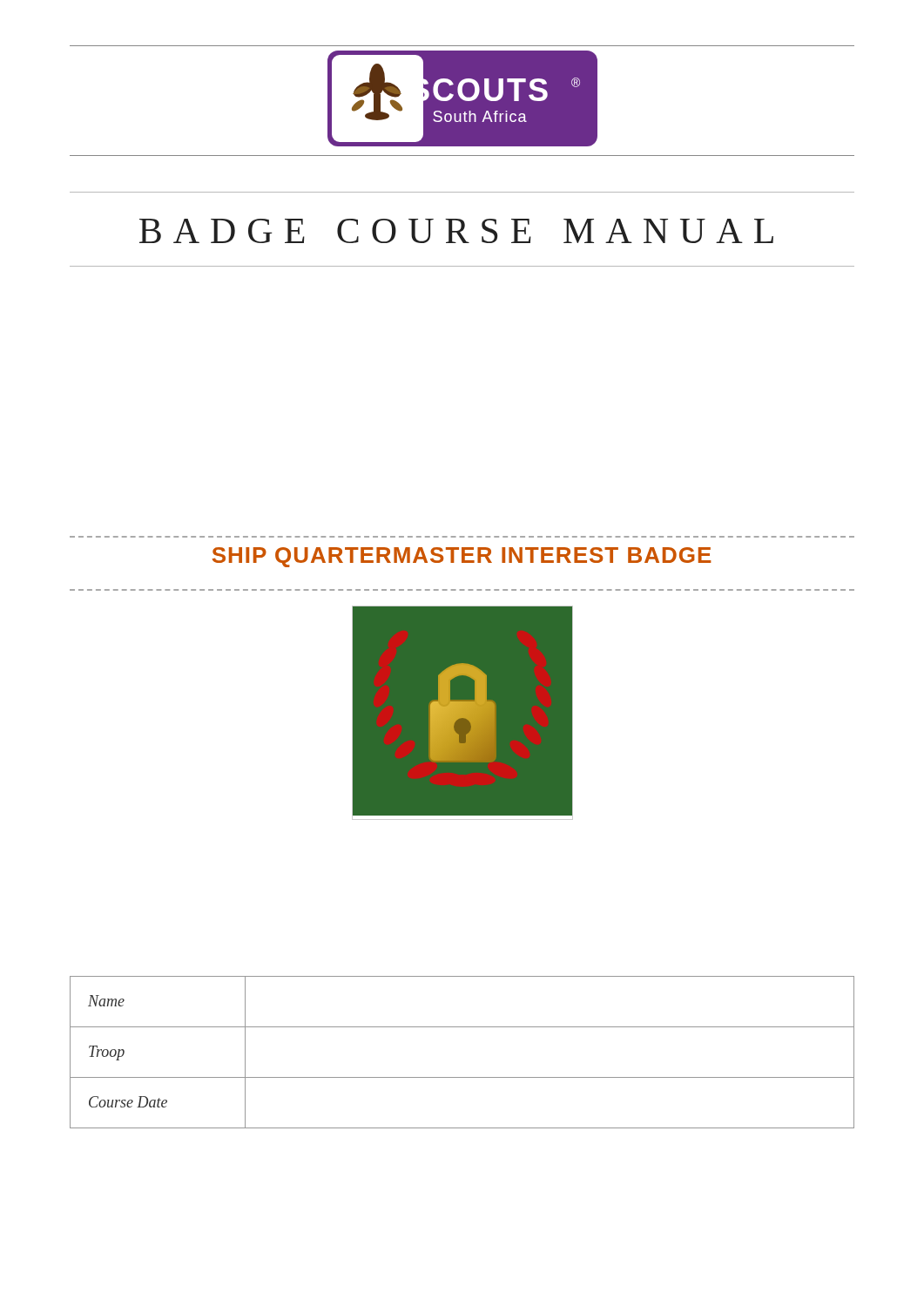The width and height of the screenshot is (924, 1307).
Task: Locate the logo
Action: click(x=462, y=100)
